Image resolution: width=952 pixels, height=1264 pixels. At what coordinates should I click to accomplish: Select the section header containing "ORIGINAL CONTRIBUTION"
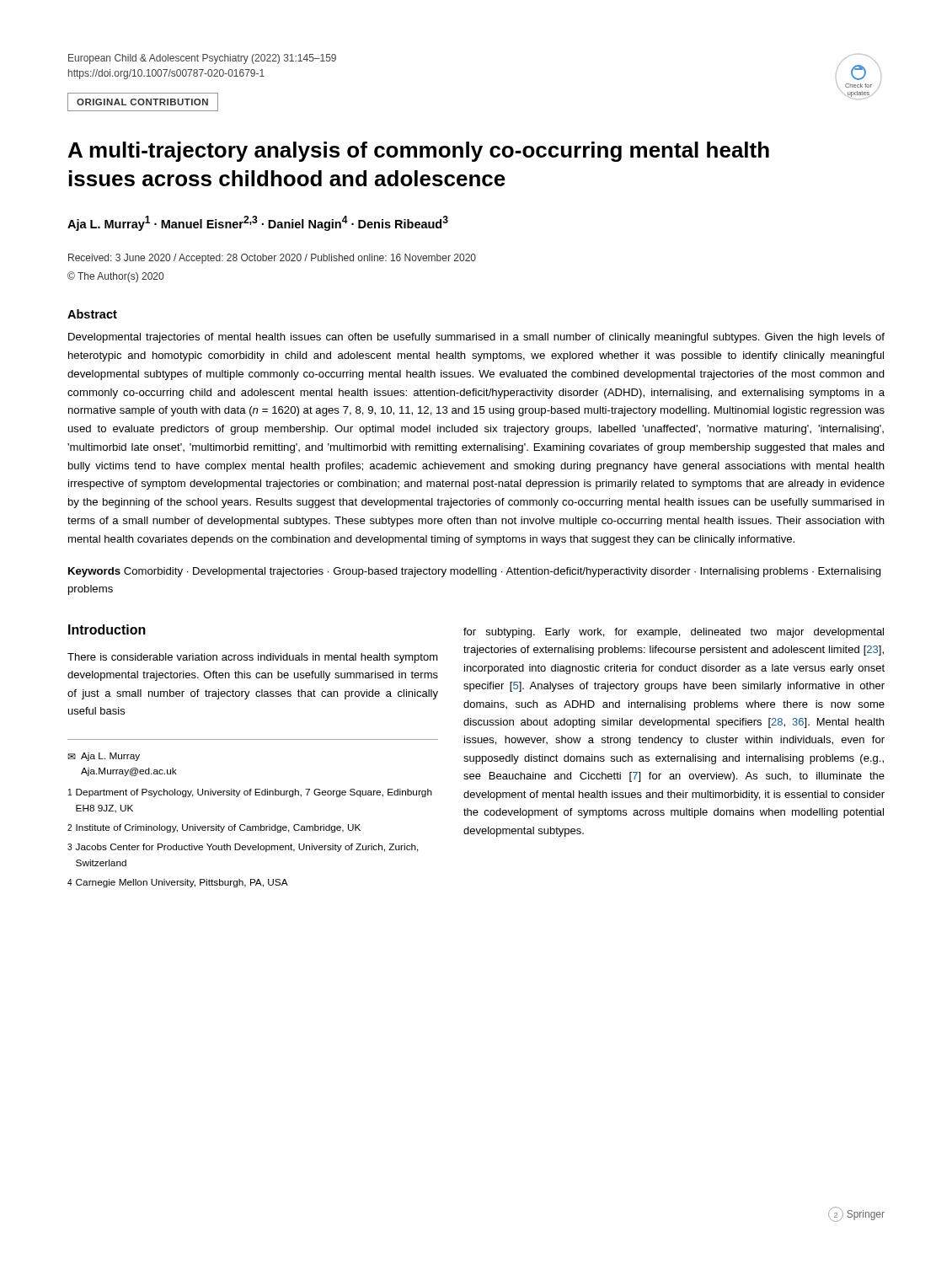tap(143, 102)
